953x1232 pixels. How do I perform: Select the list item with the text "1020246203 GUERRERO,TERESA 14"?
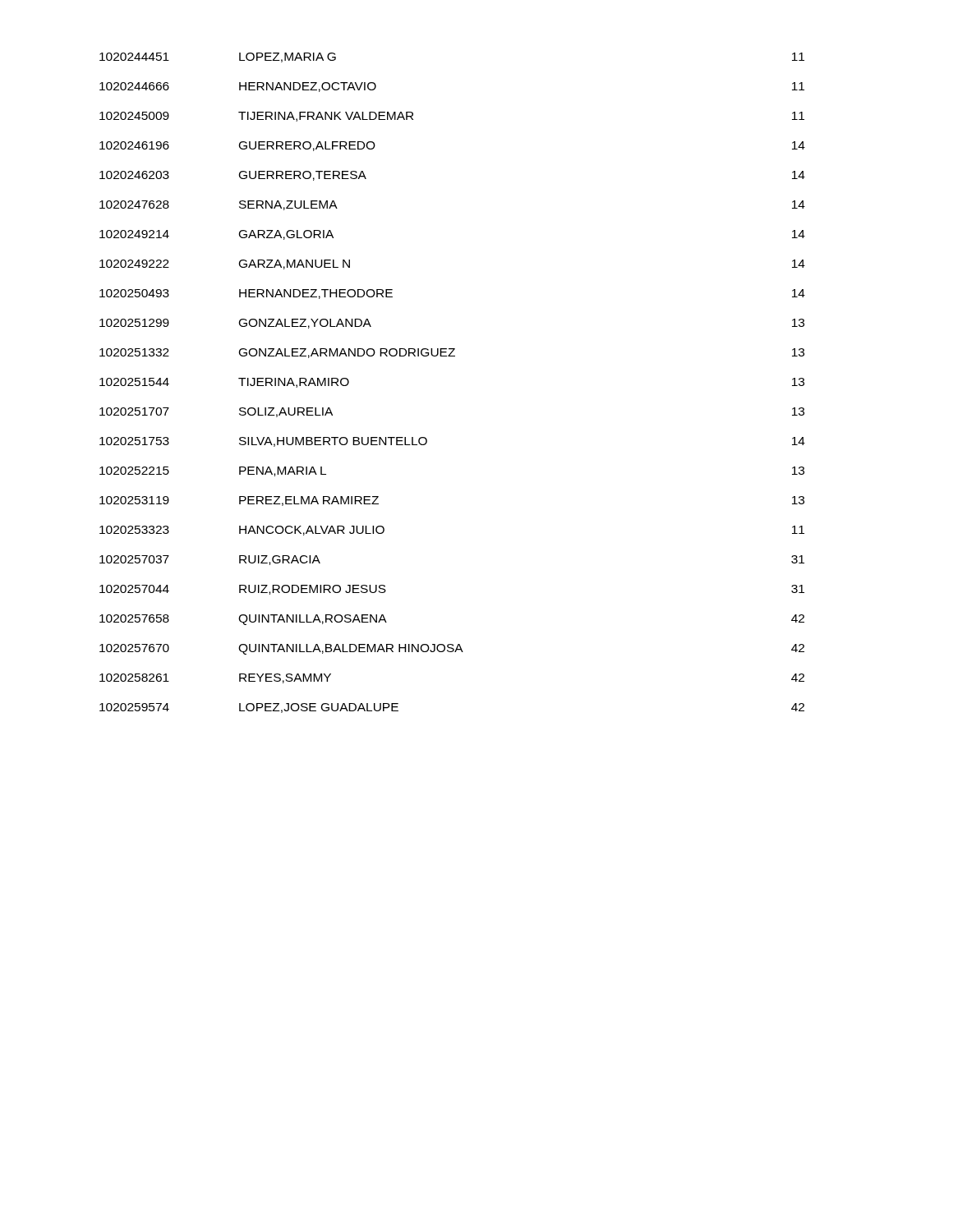(x=134, y=176)
